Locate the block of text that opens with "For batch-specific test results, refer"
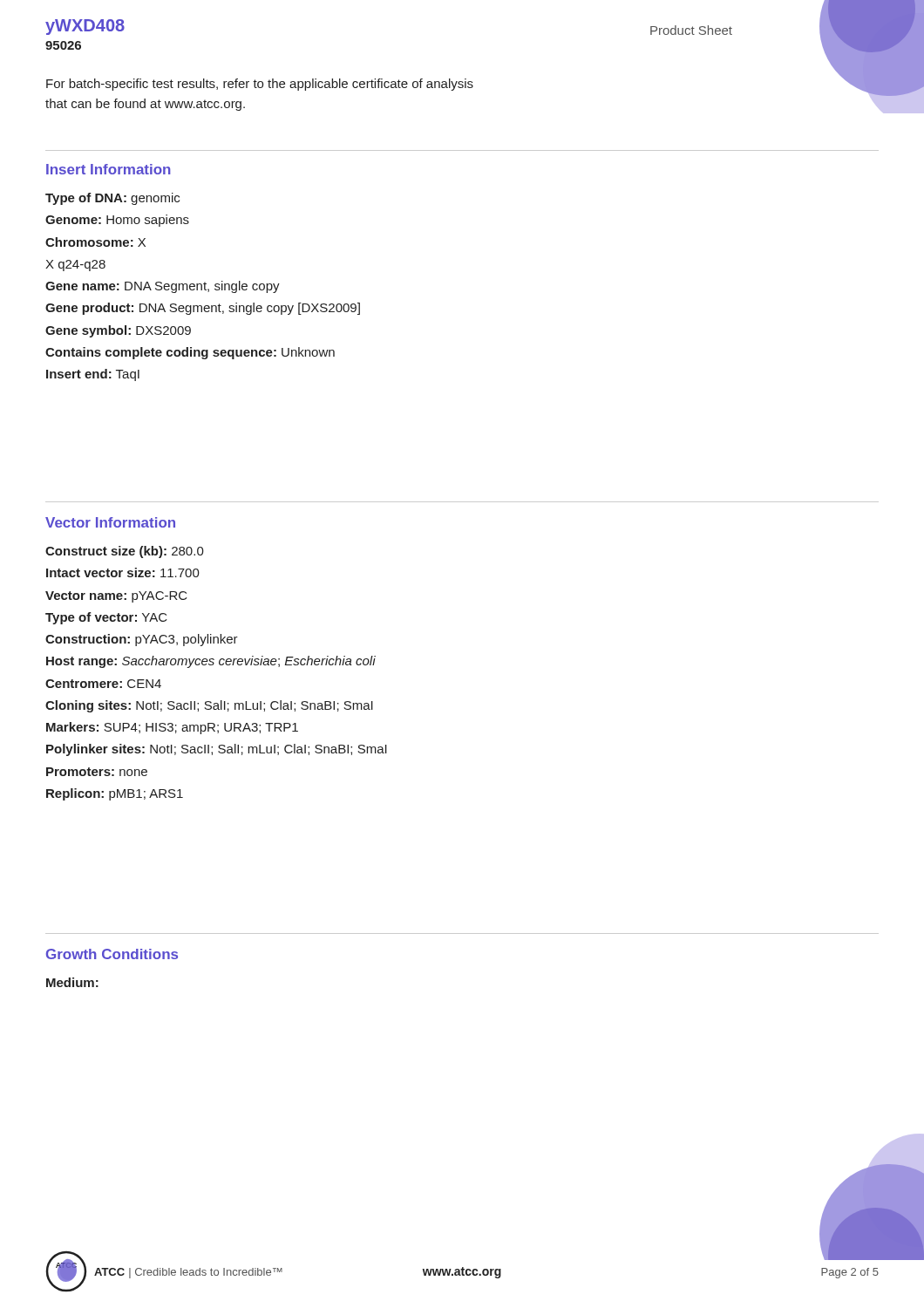The height and width of the screenshot is (1308, 924). point(259,93)
